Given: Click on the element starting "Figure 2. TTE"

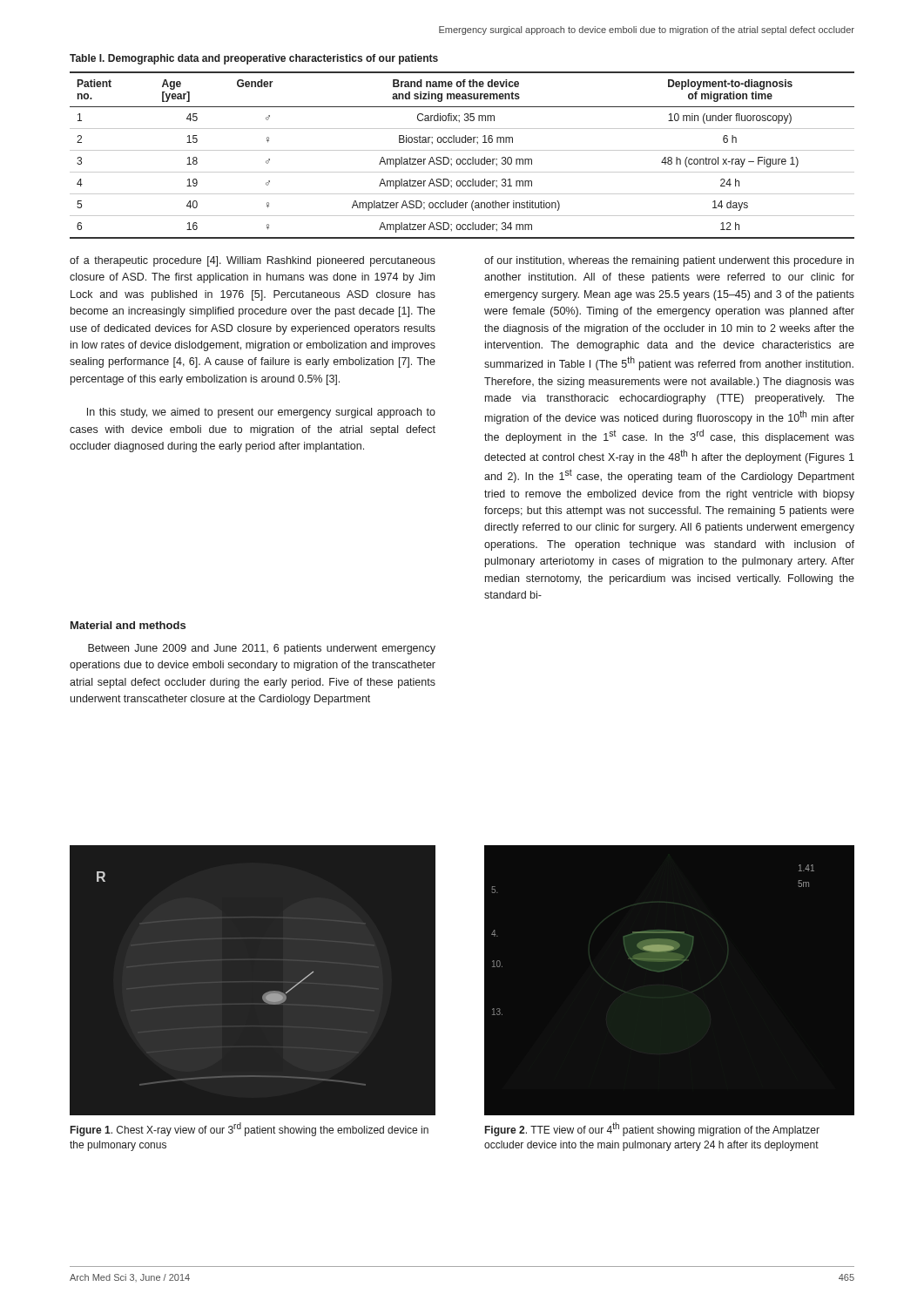Looking at the screenshot, I should point(652,1136).
